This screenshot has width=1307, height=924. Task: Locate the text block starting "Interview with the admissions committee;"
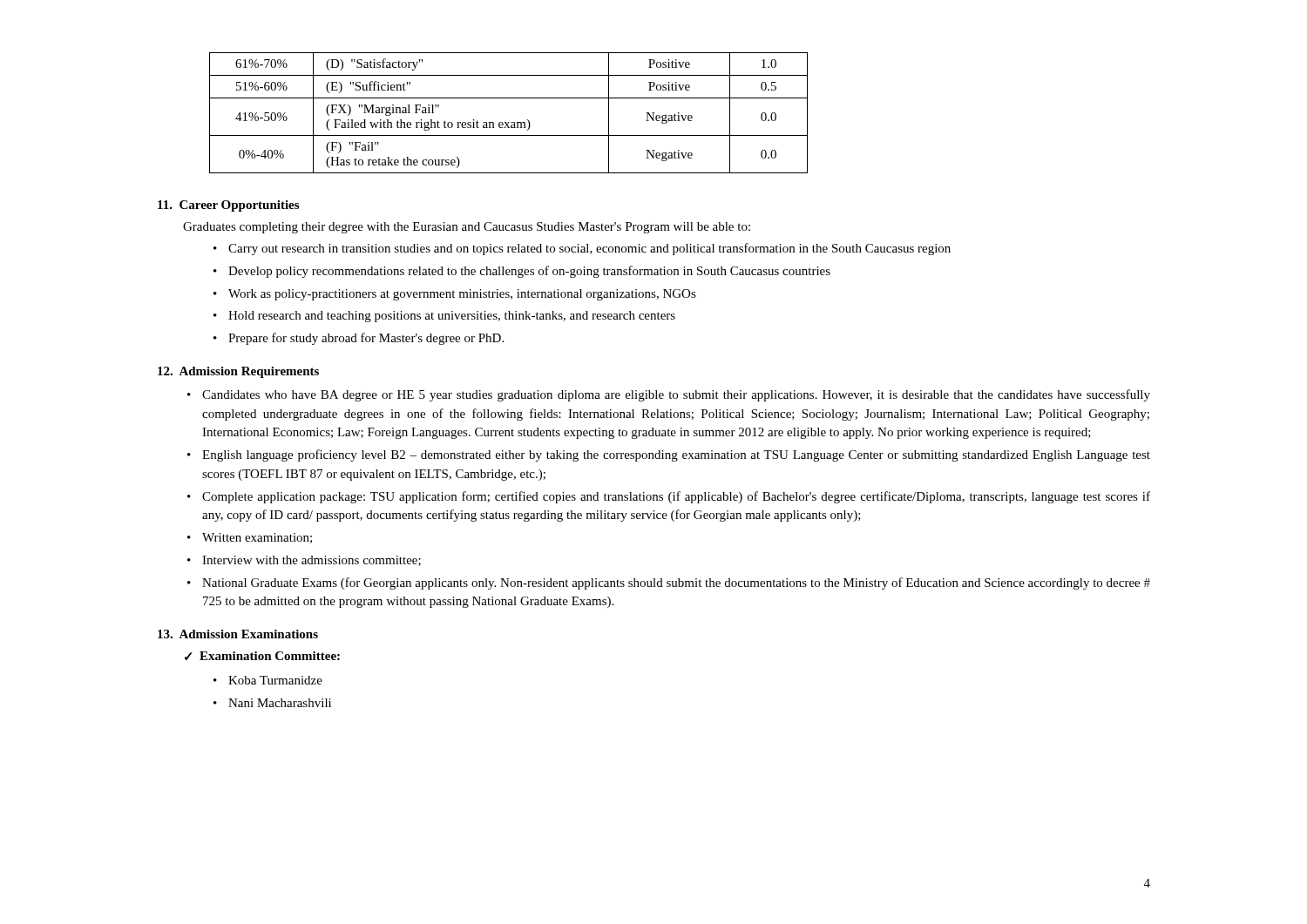(x=312, y=560)
